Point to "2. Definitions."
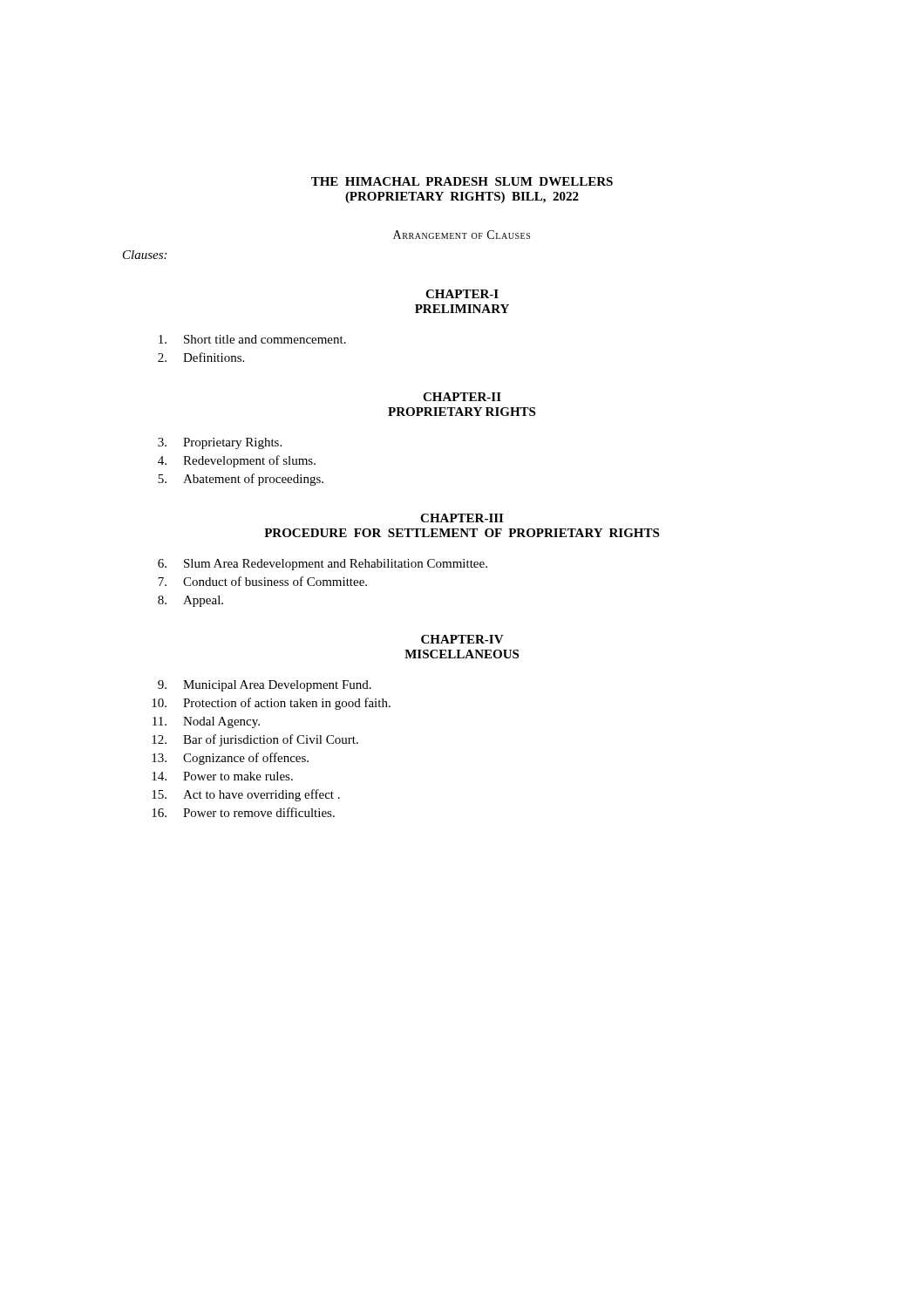This screenshot has height=1308, width=924. coord(201,357)
